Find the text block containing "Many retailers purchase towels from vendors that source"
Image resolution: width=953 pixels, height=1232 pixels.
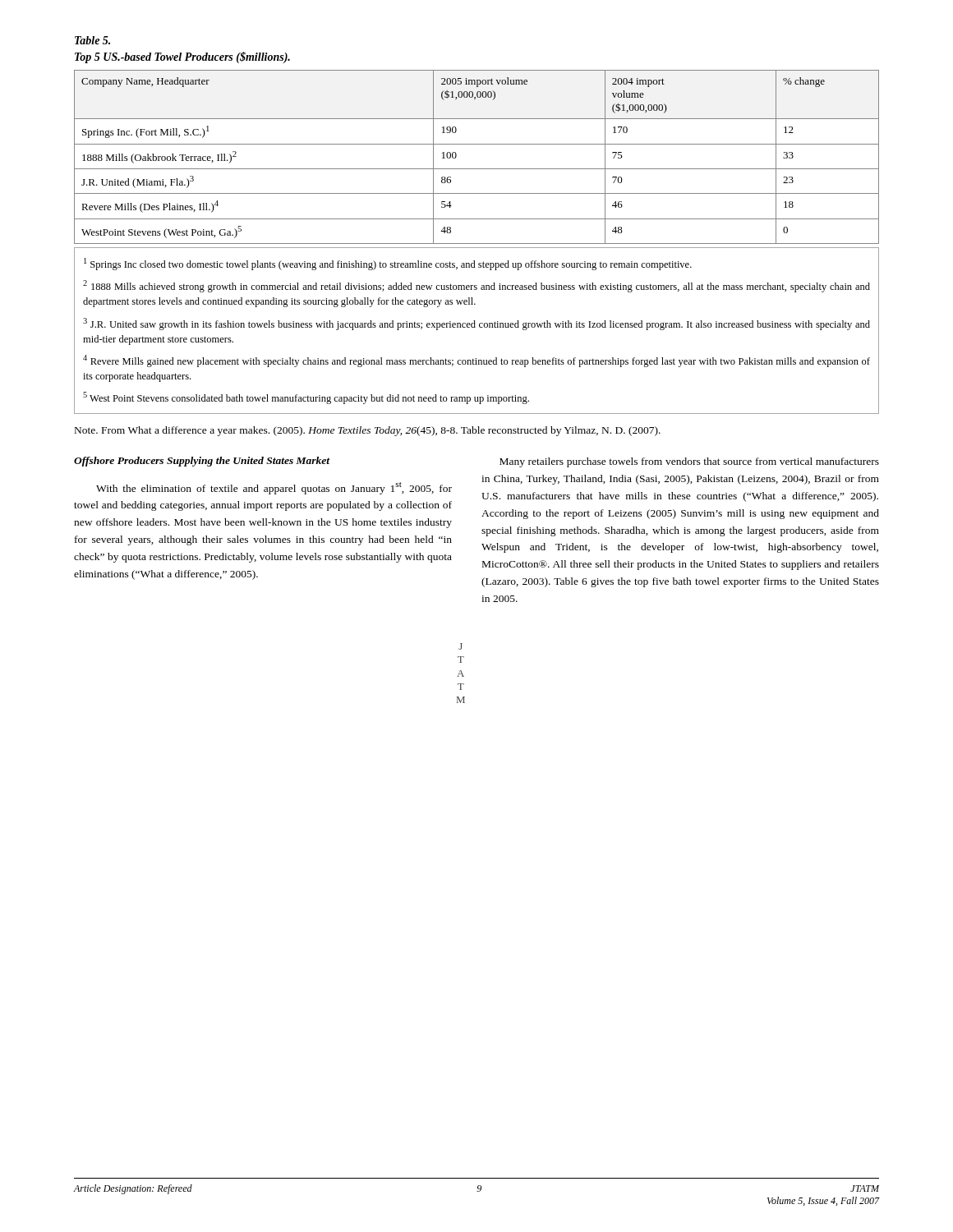coord(680,530)
